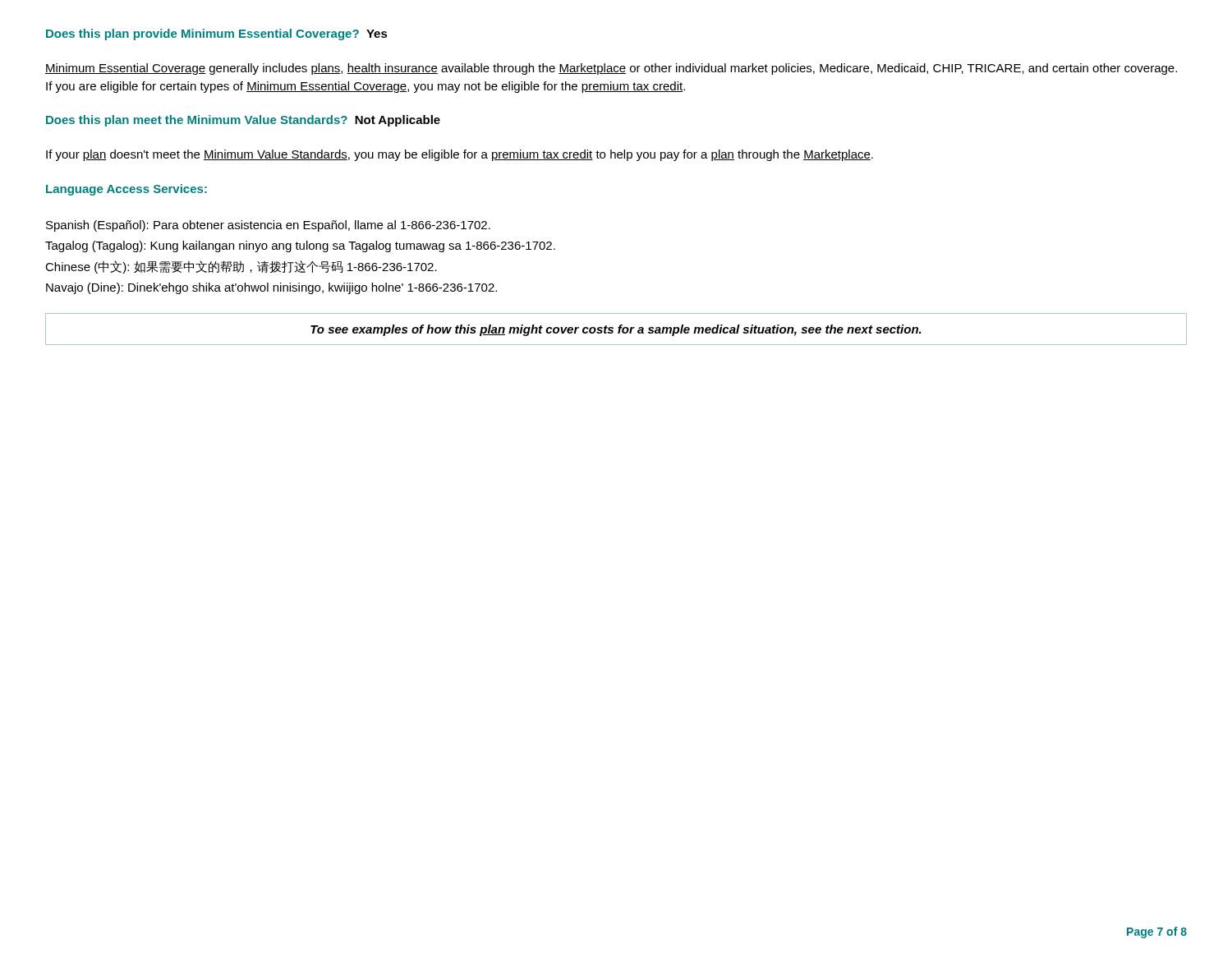Where is the passage that starts "If your plan doesn't meet"?
This screenshot has width=1232, height=953.
pos(616,154)
